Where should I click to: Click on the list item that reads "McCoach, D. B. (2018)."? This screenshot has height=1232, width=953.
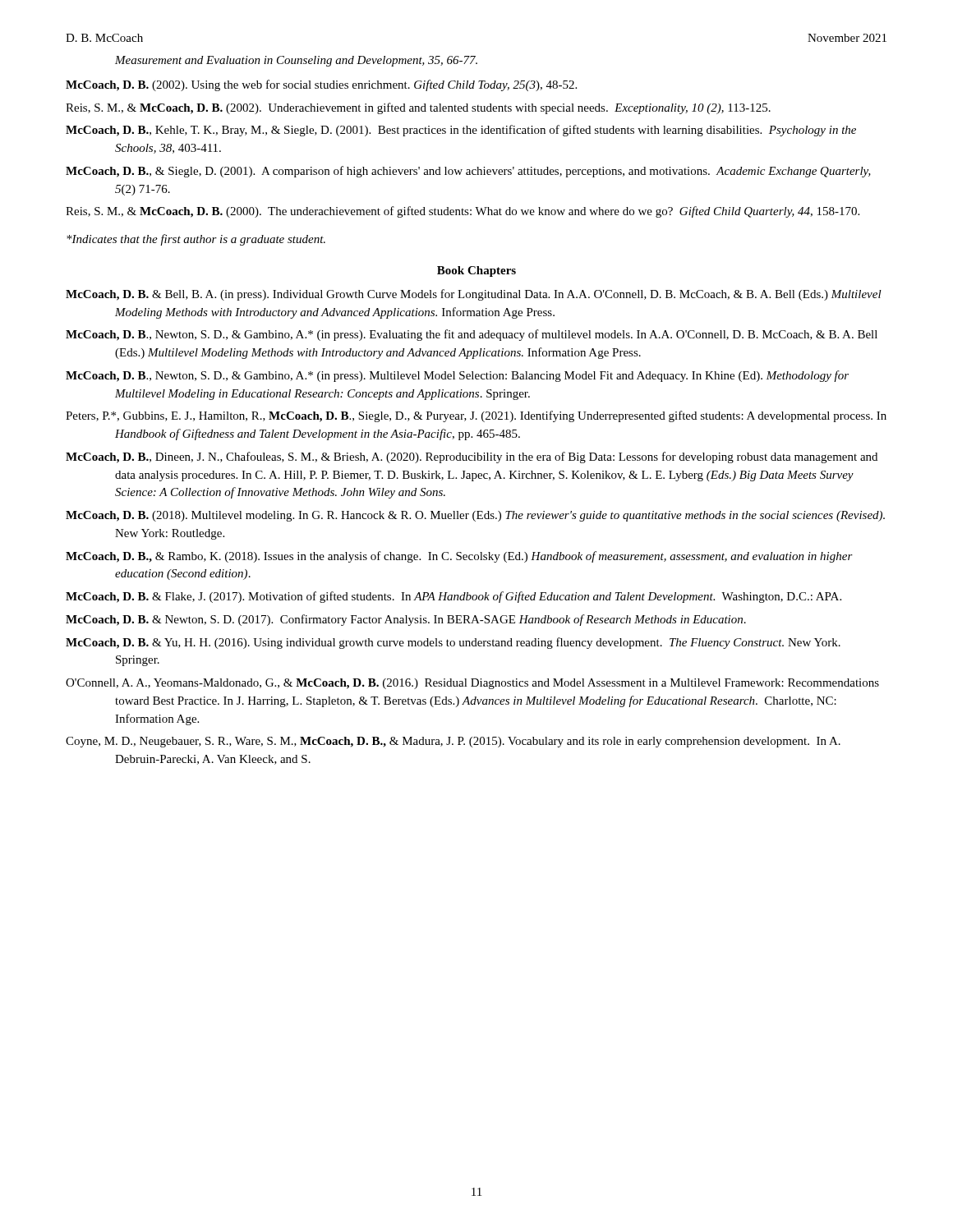point(500,524)
